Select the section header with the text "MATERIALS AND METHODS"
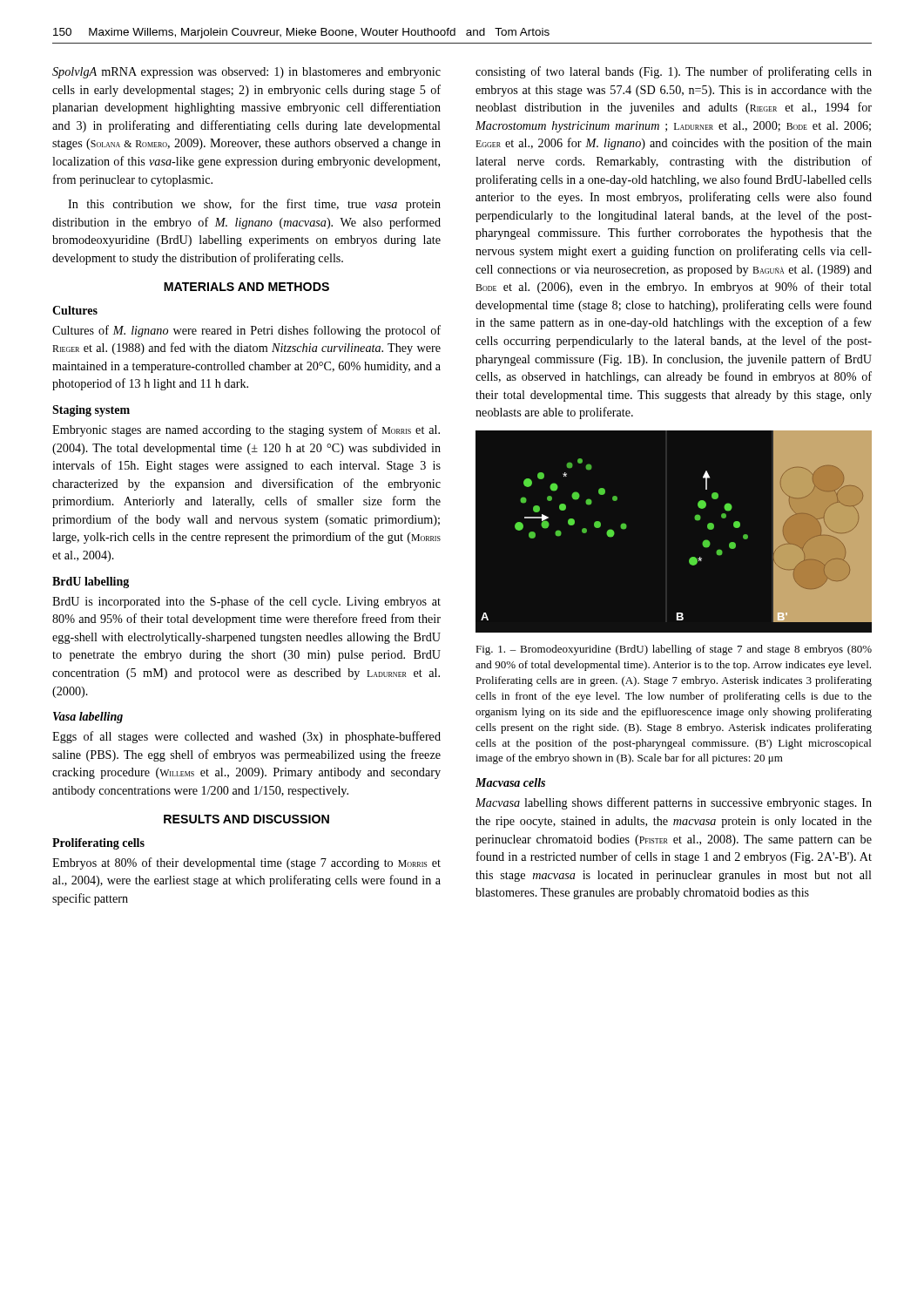 coord(246,286)
